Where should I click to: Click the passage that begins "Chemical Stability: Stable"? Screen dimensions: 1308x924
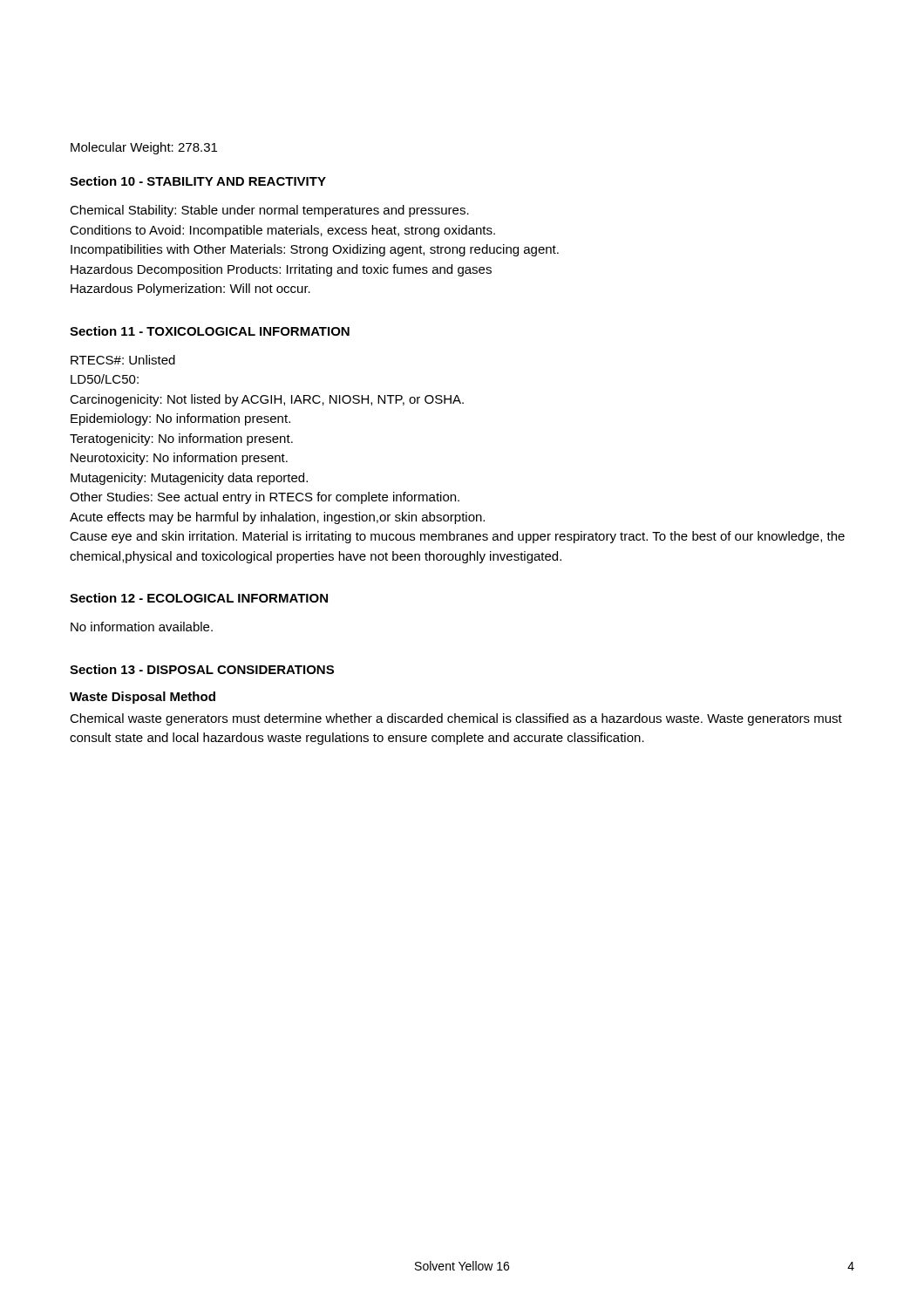point(315,249)
